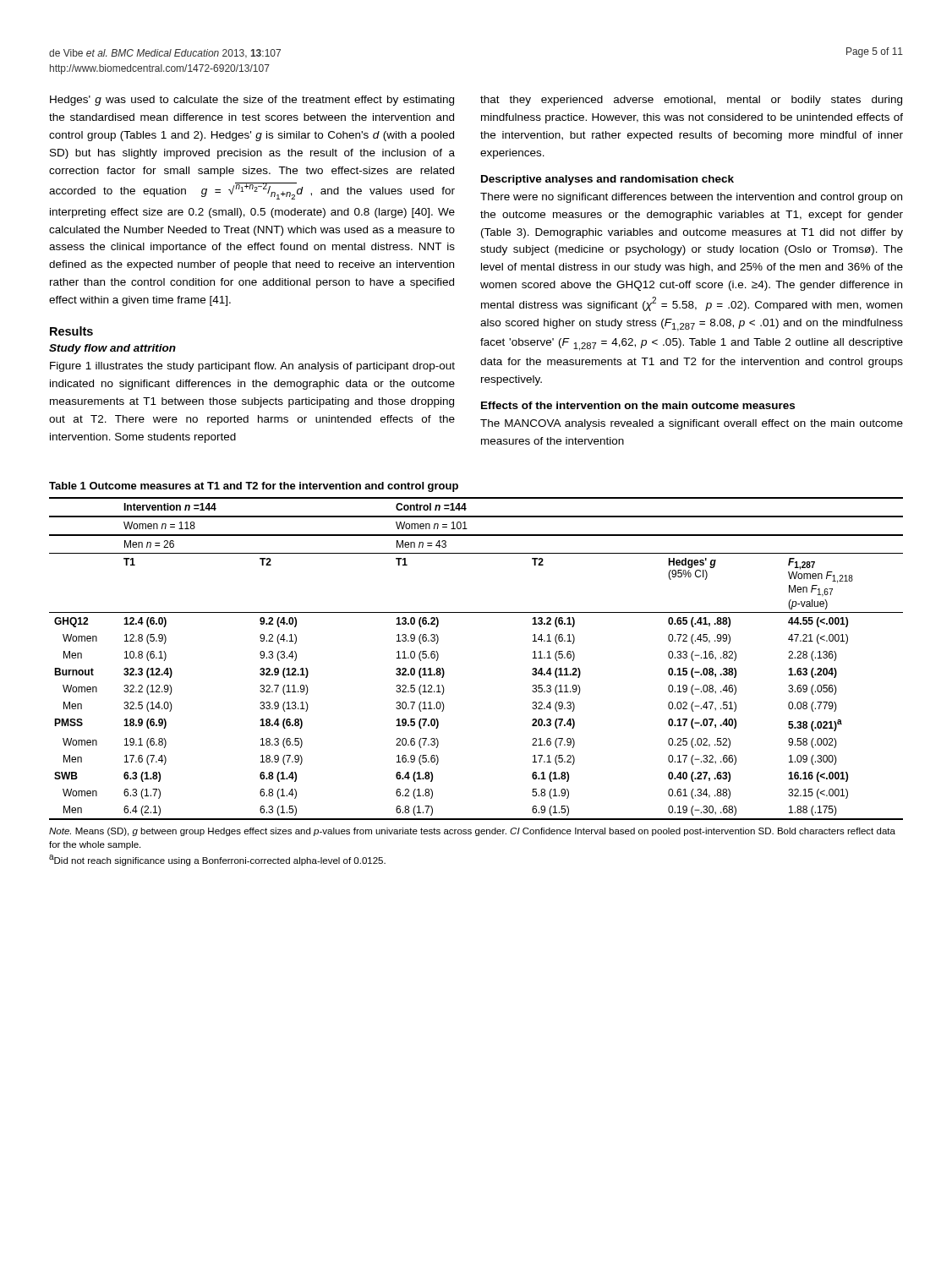Click the table
The height and width of the screenshot is (1268, 952).
click(476, 658)
